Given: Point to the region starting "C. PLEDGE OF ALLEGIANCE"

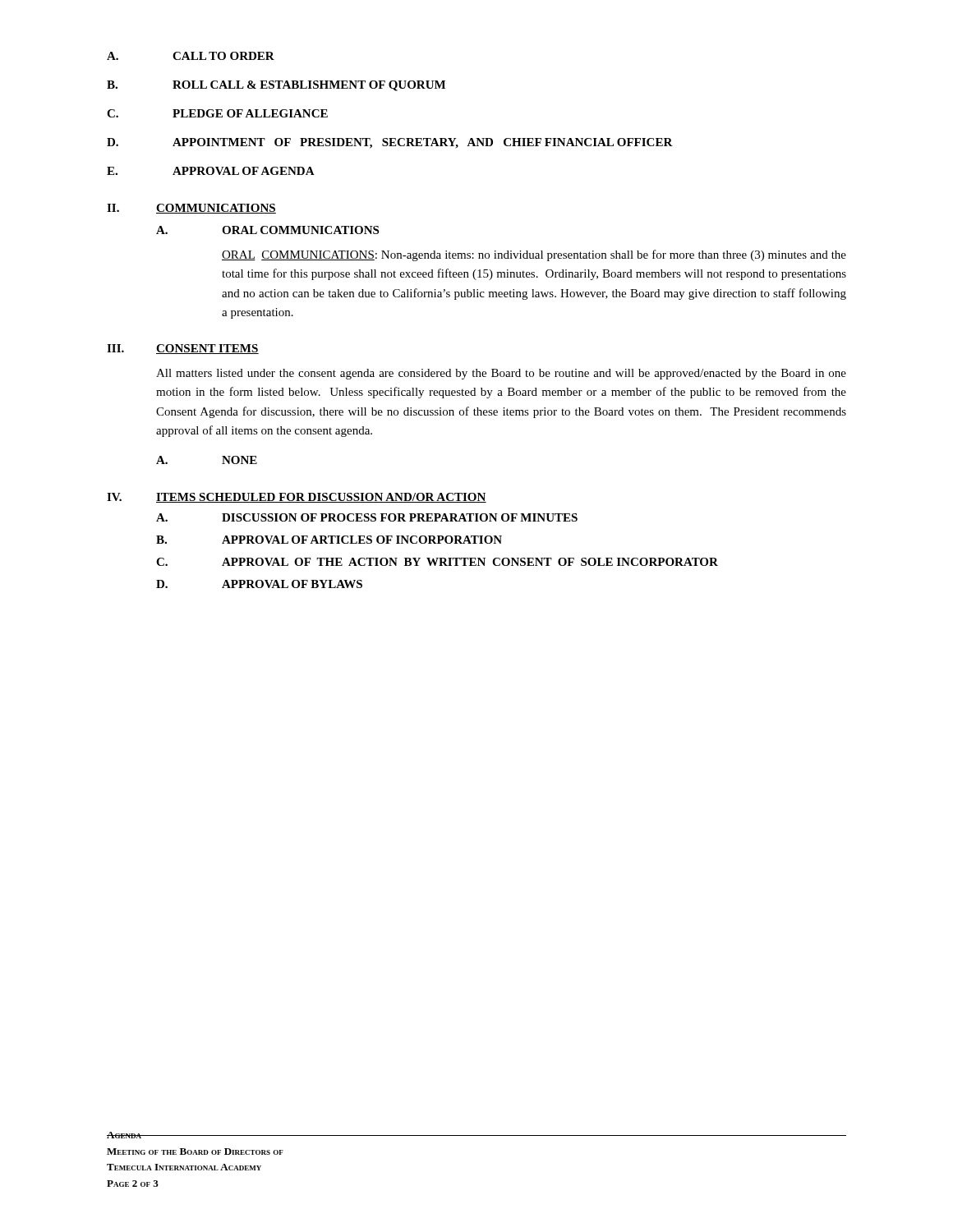Looking at the screenshot, I should pyautogui.click(x=217, y=113).
